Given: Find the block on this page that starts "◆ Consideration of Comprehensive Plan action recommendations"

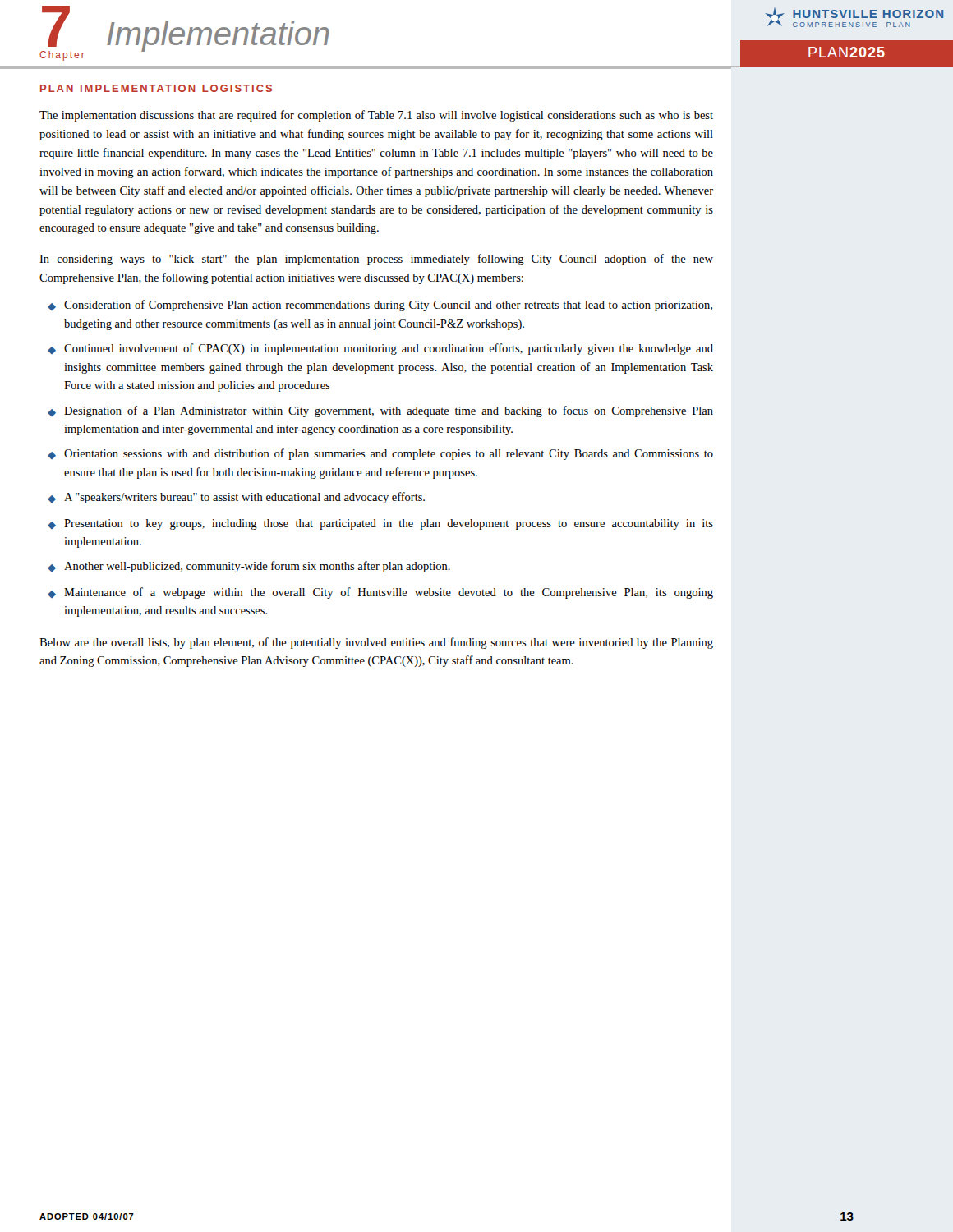Looking at the screenshot, I should [x=380, y=314].
